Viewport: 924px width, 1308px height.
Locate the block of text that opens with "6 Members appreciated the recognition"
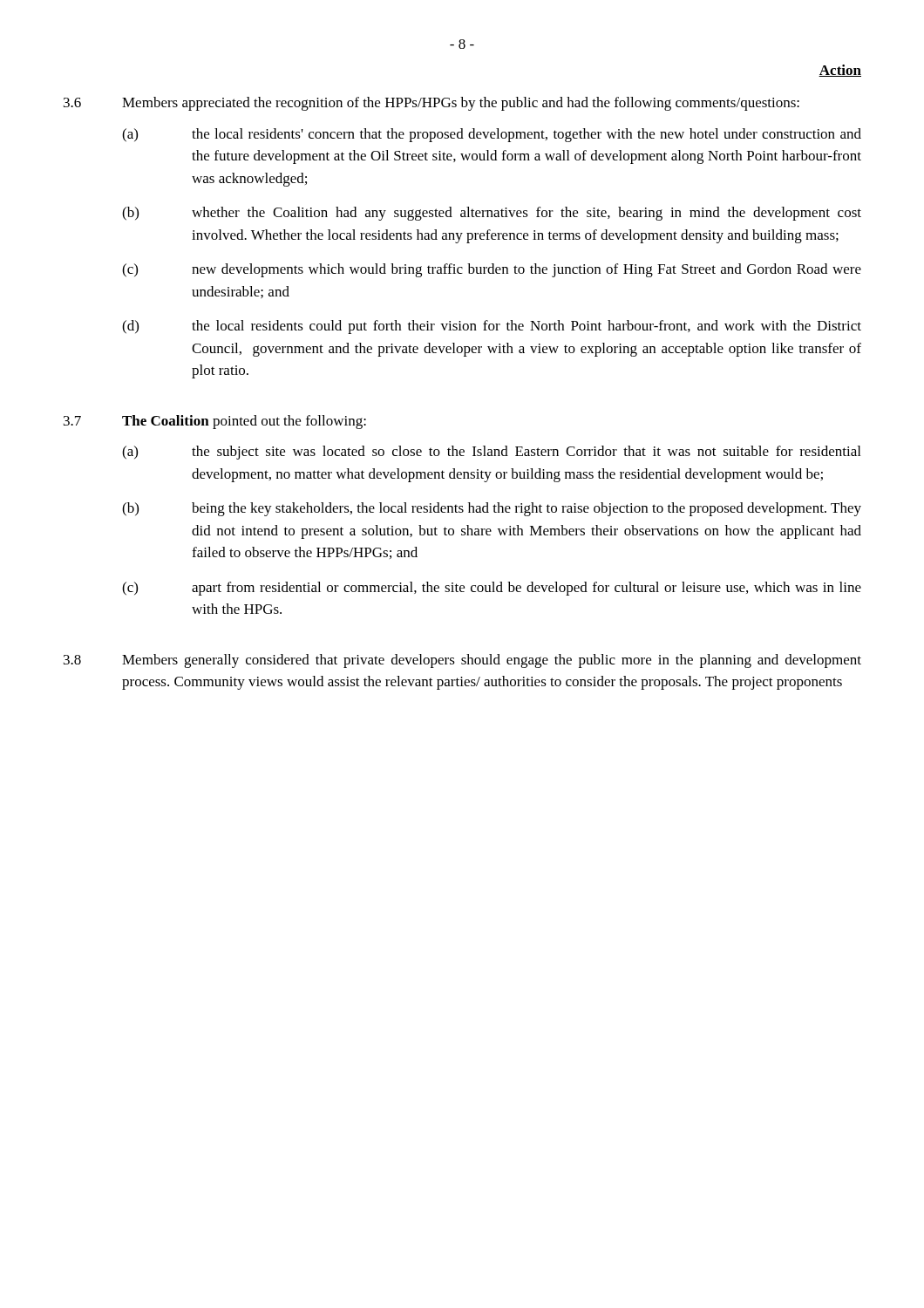click(462, 243)
